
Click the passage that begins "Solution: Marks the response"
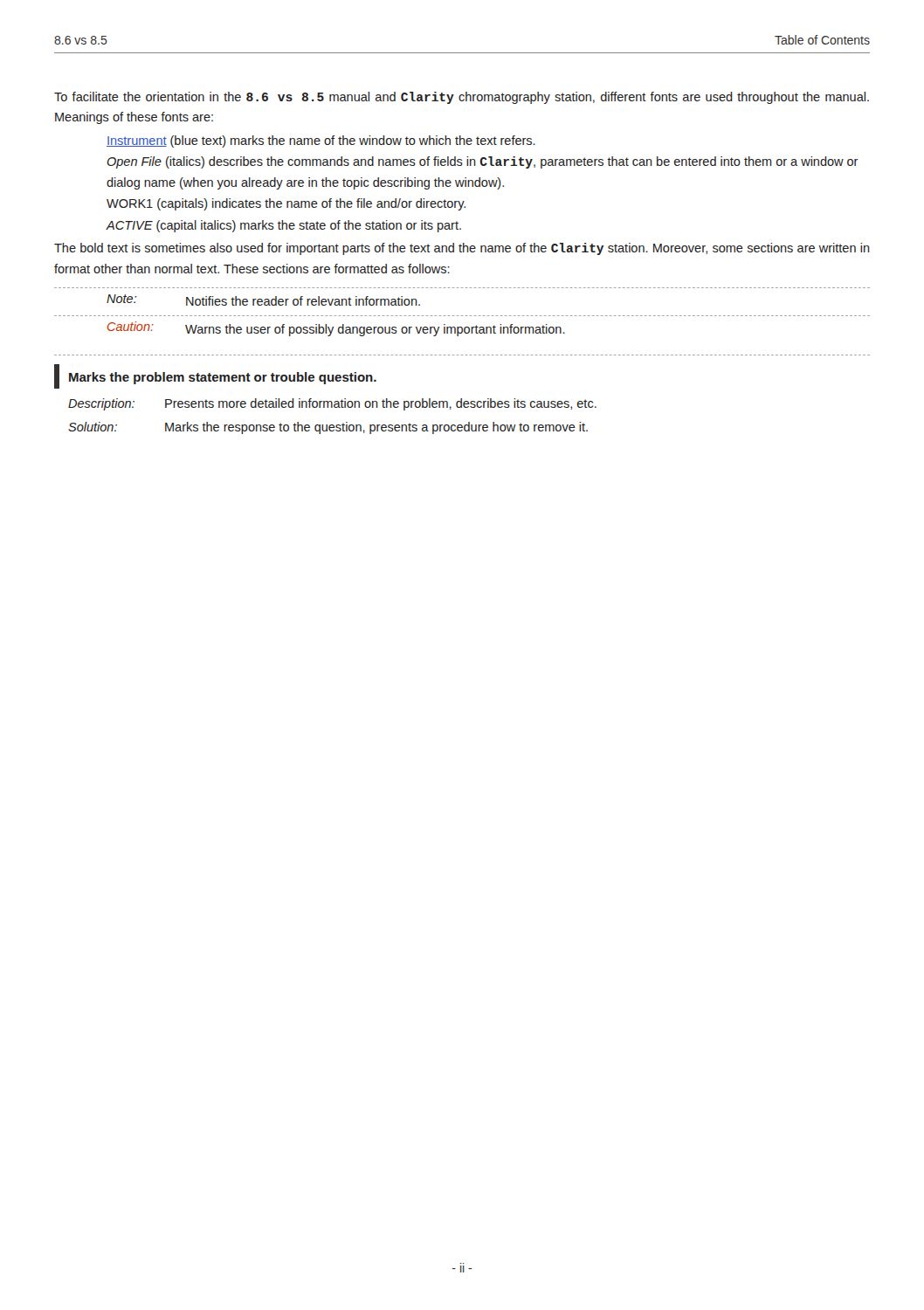(469, 427)
